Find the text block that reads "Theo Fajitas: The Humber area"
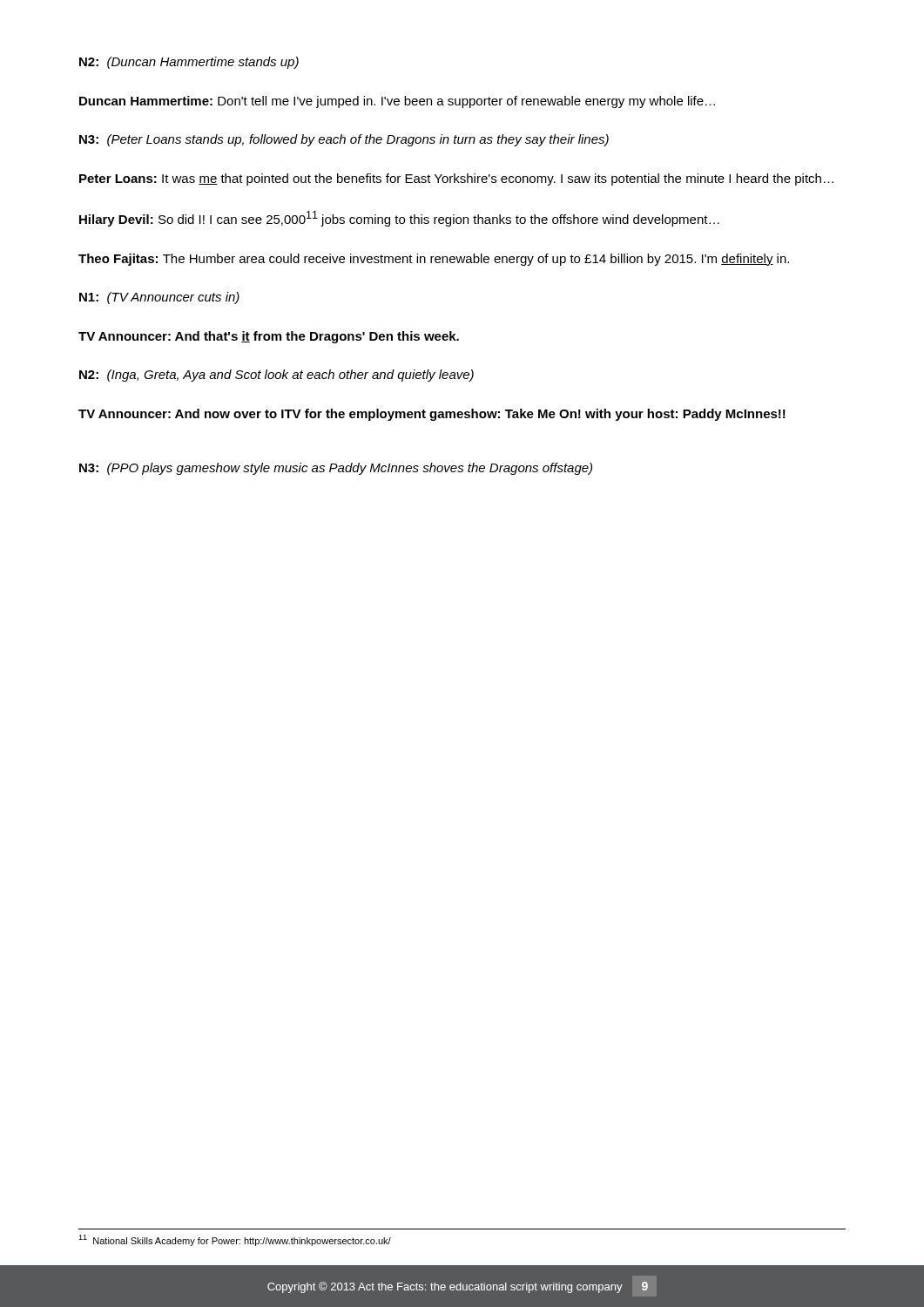This screenshot has width=924, height=1307. pyautogui.click(x=434, y=258)
